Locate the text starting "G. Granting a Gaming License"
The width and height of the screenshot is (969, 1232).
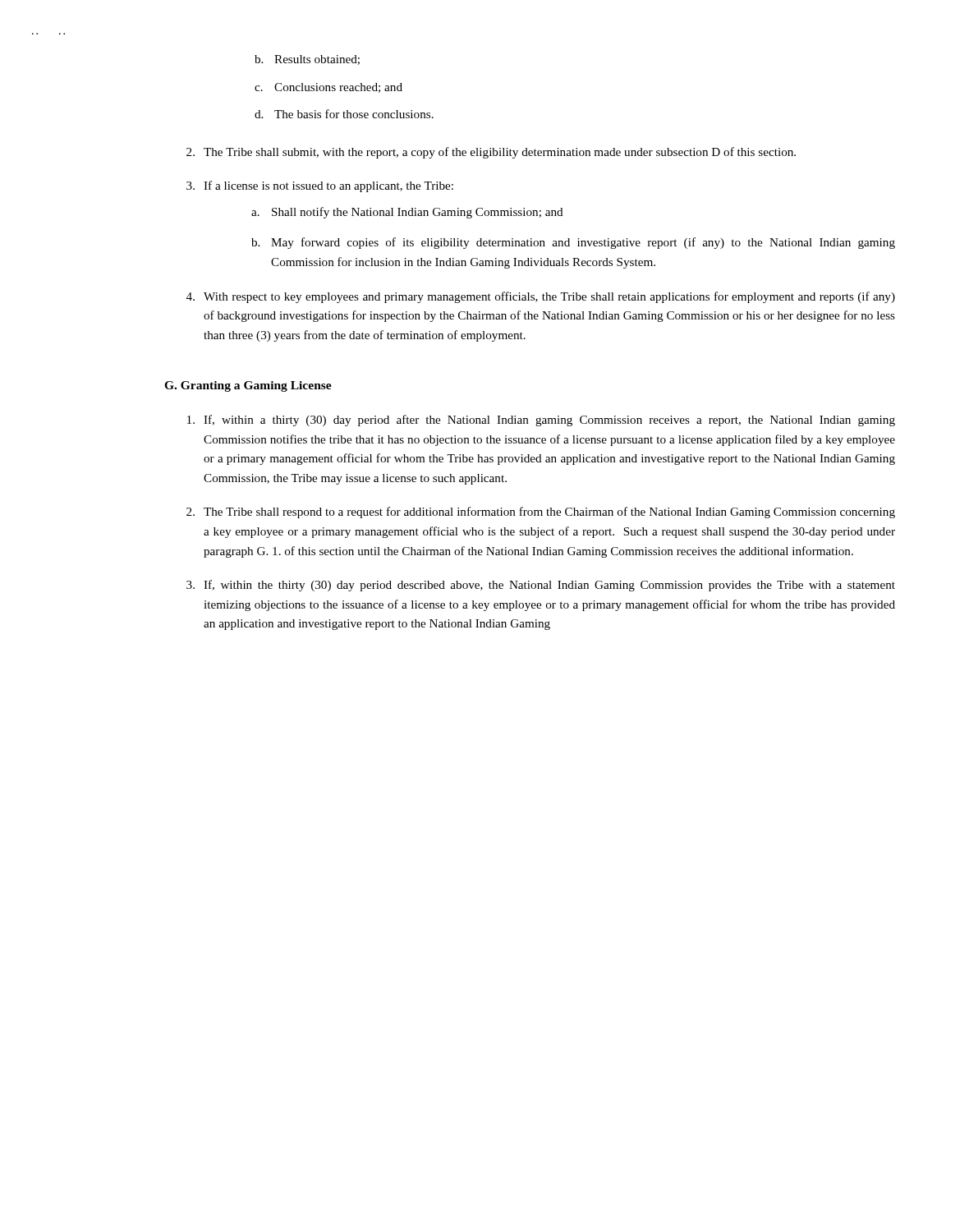pyautogui.click(x=248, y=385)
